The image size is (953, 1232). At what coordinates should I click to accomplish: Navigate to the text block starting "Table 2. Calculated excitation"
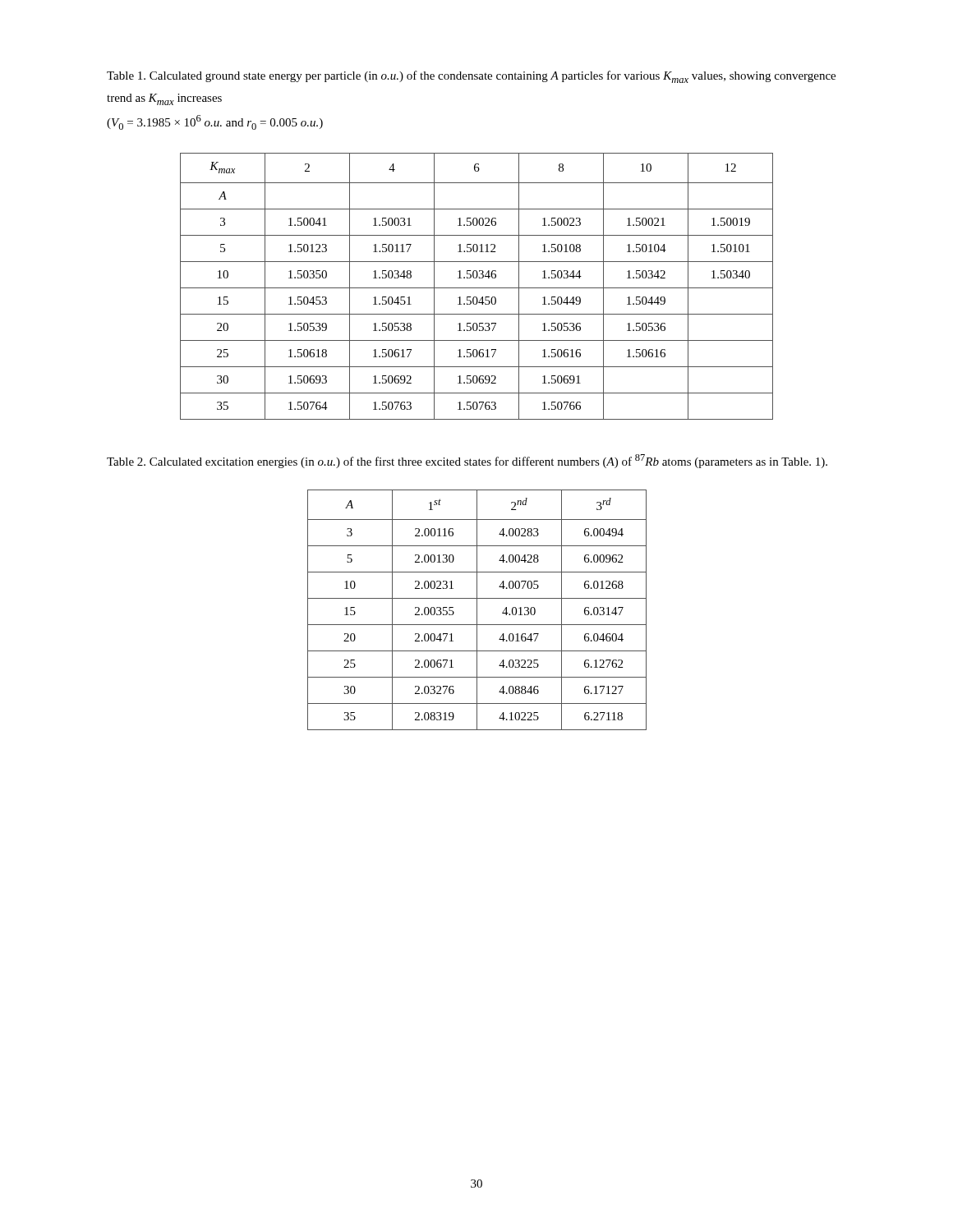[467, 460]
